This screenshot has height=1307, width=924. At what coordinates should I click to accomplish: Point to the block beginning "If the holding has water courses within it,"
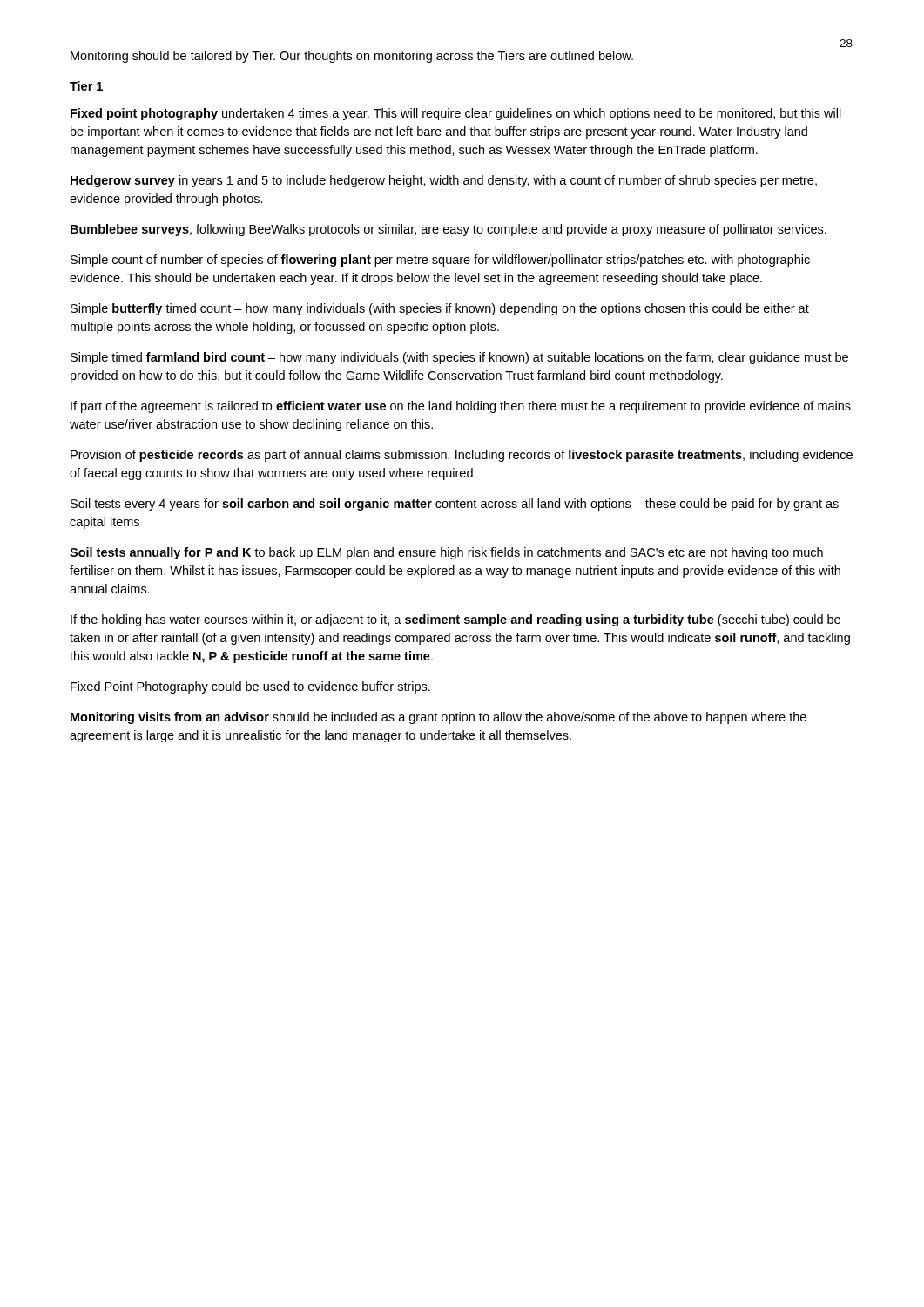(x=460, y=638)
